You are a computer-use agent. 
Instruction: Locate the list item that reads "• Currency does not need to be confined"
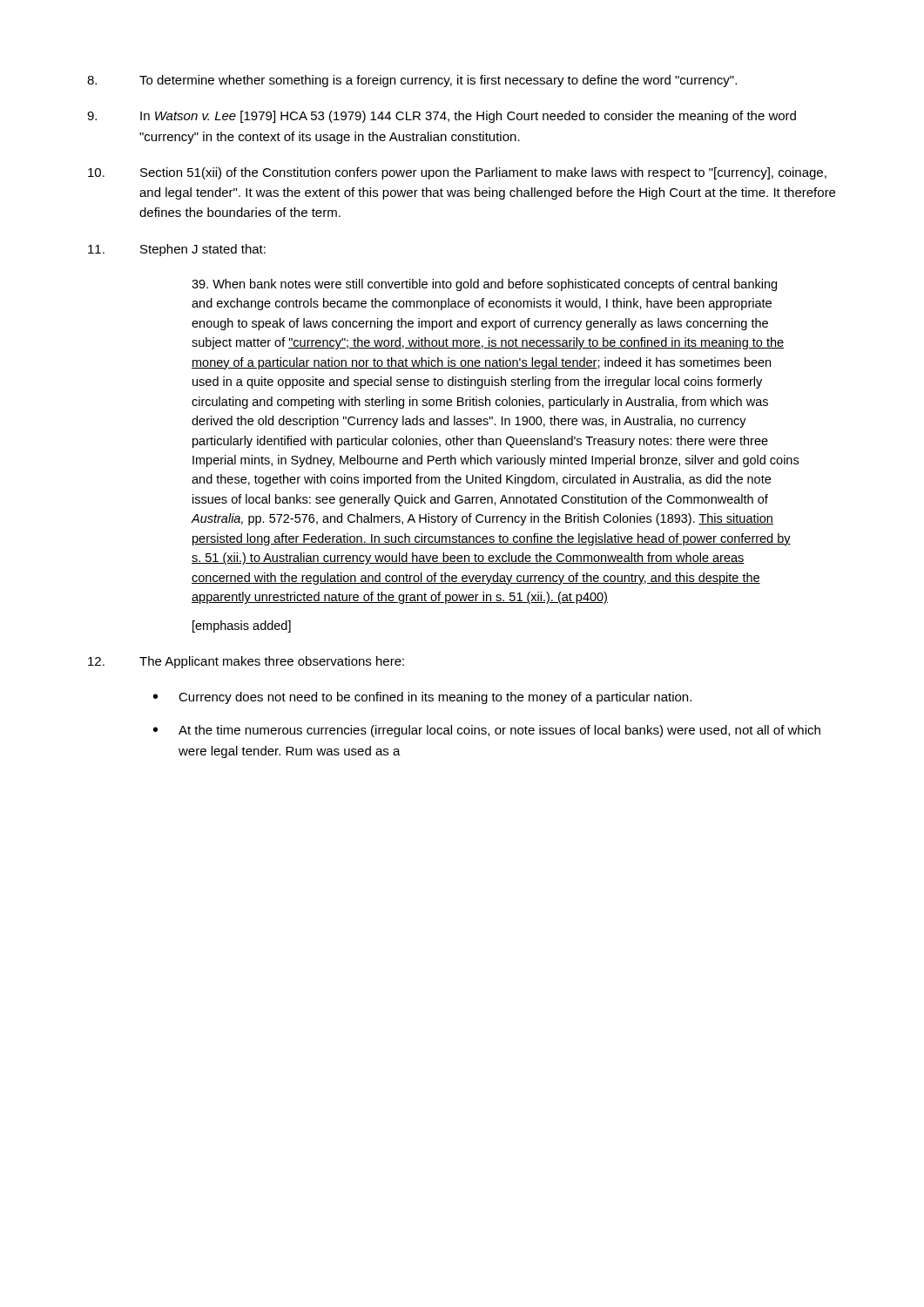click(x=495, y=697)
